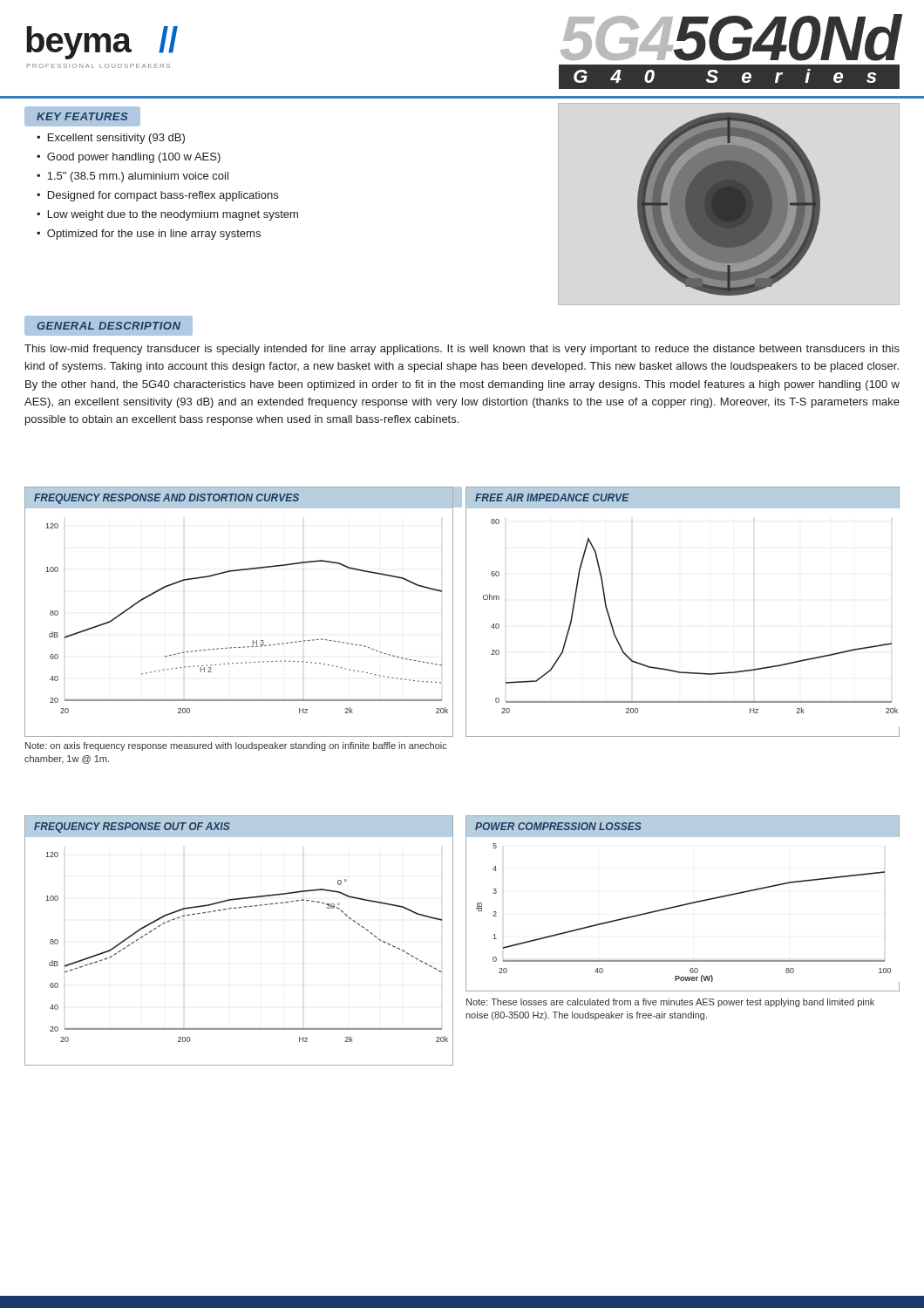The width and height of the screenshot is (924, 1308).
Task: Click on the photo
Action: point(729,204)
